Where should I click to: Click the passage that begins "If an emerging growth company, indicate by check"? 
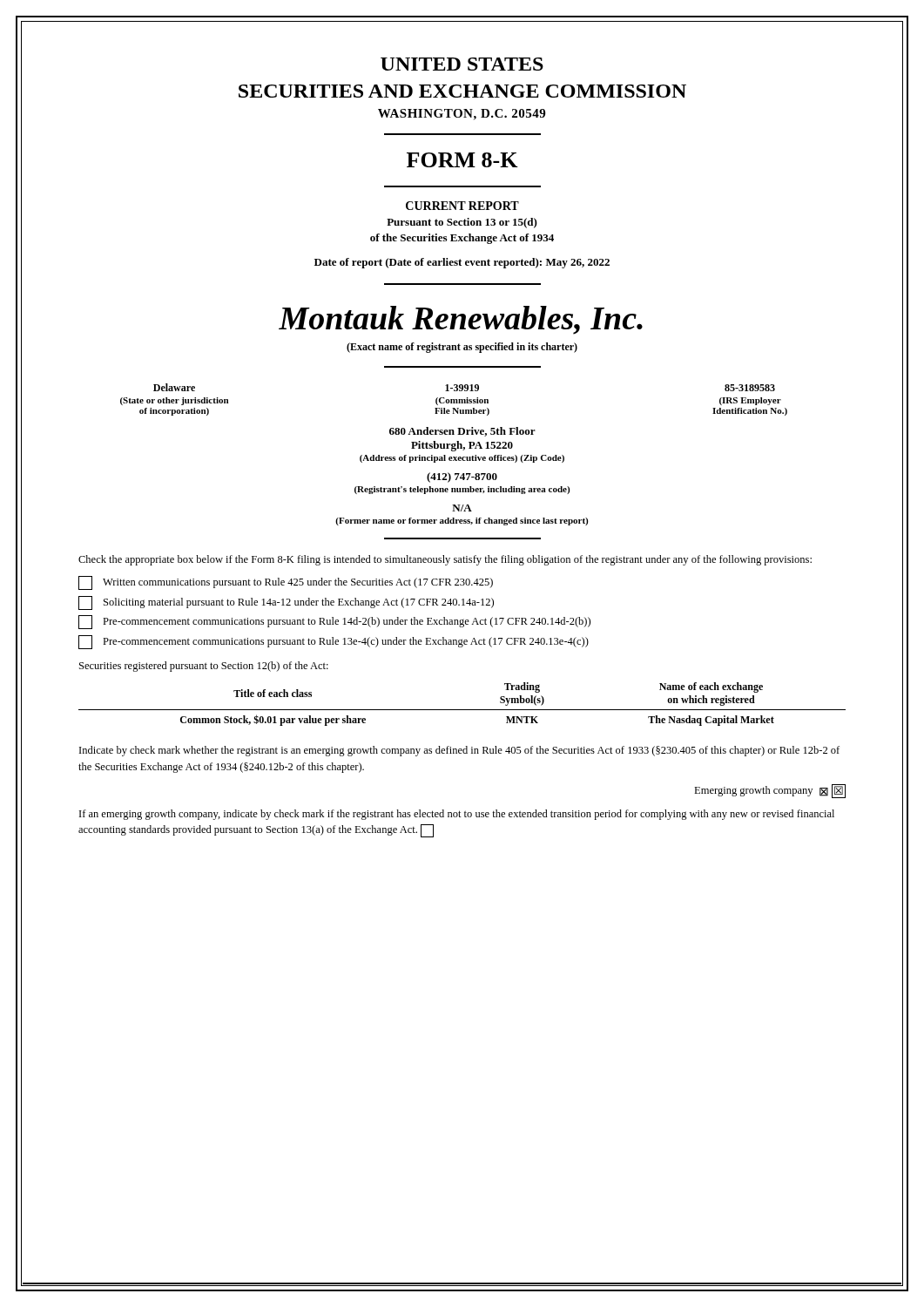coord(457,822)
